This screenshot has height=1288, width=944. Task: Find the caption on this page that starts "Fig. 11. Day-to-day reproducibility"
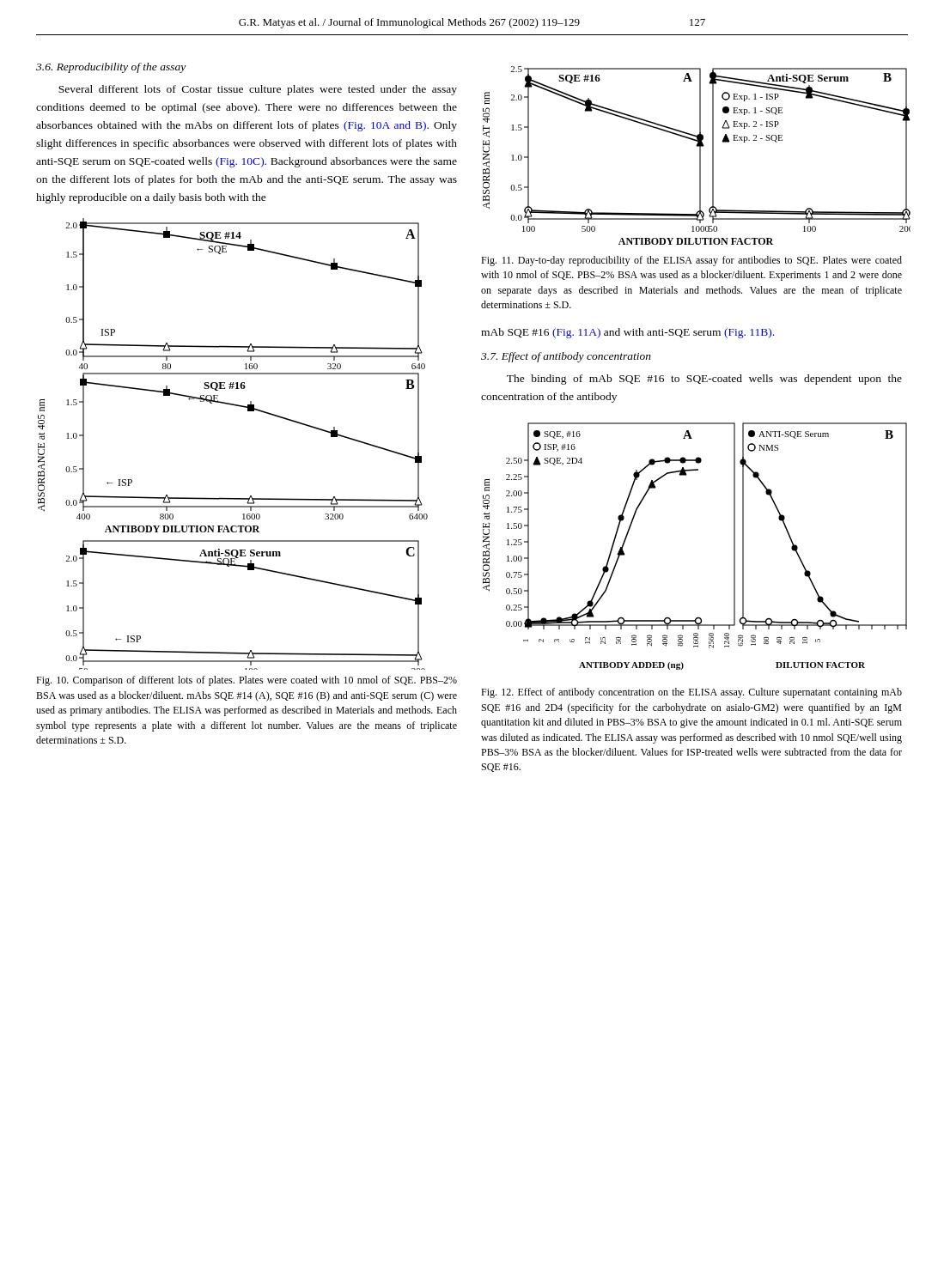[691, 283]
